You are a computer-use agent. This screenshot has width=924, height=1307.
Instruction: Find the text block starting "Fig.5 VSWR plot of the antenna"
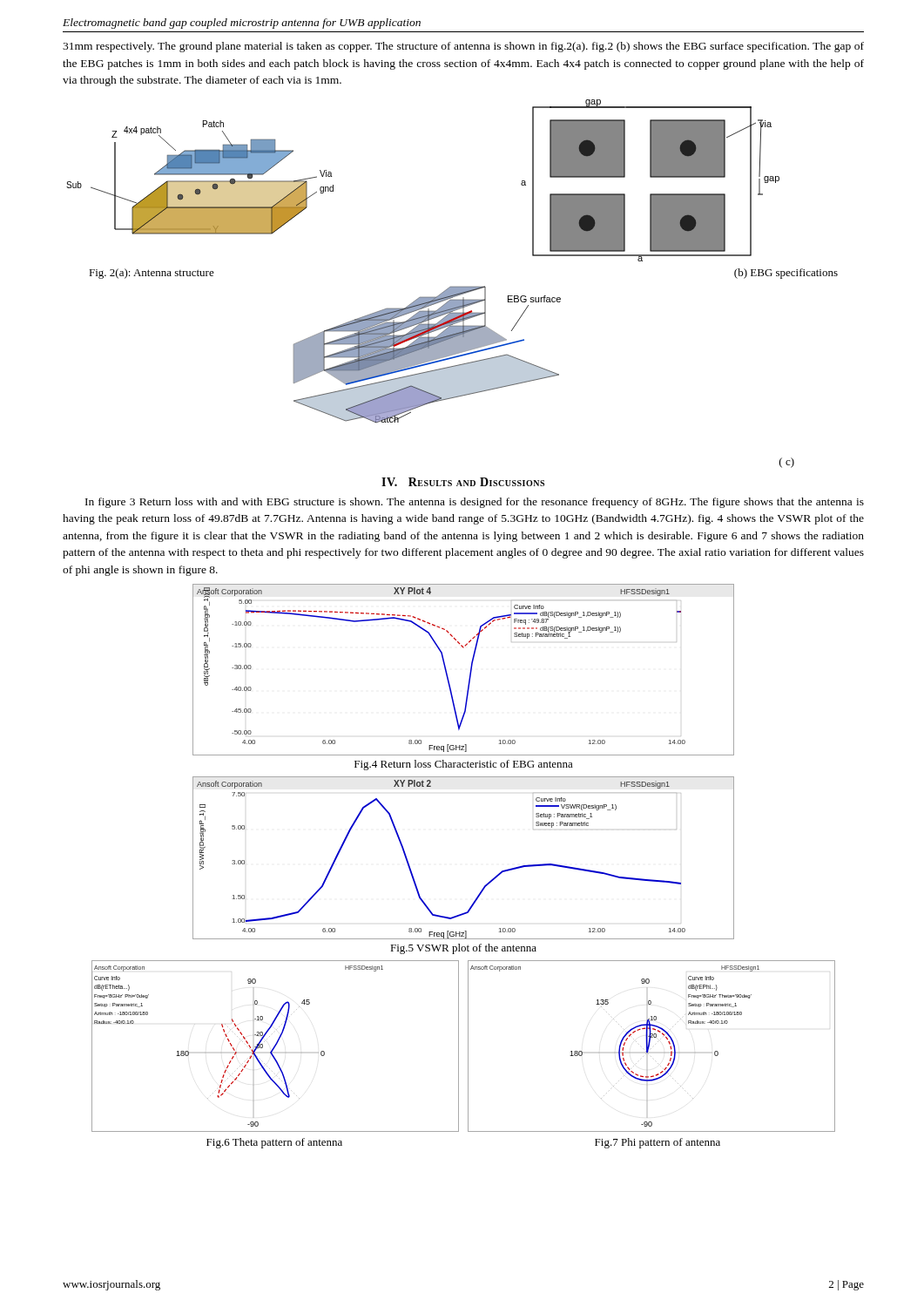[x=463, y=947]
